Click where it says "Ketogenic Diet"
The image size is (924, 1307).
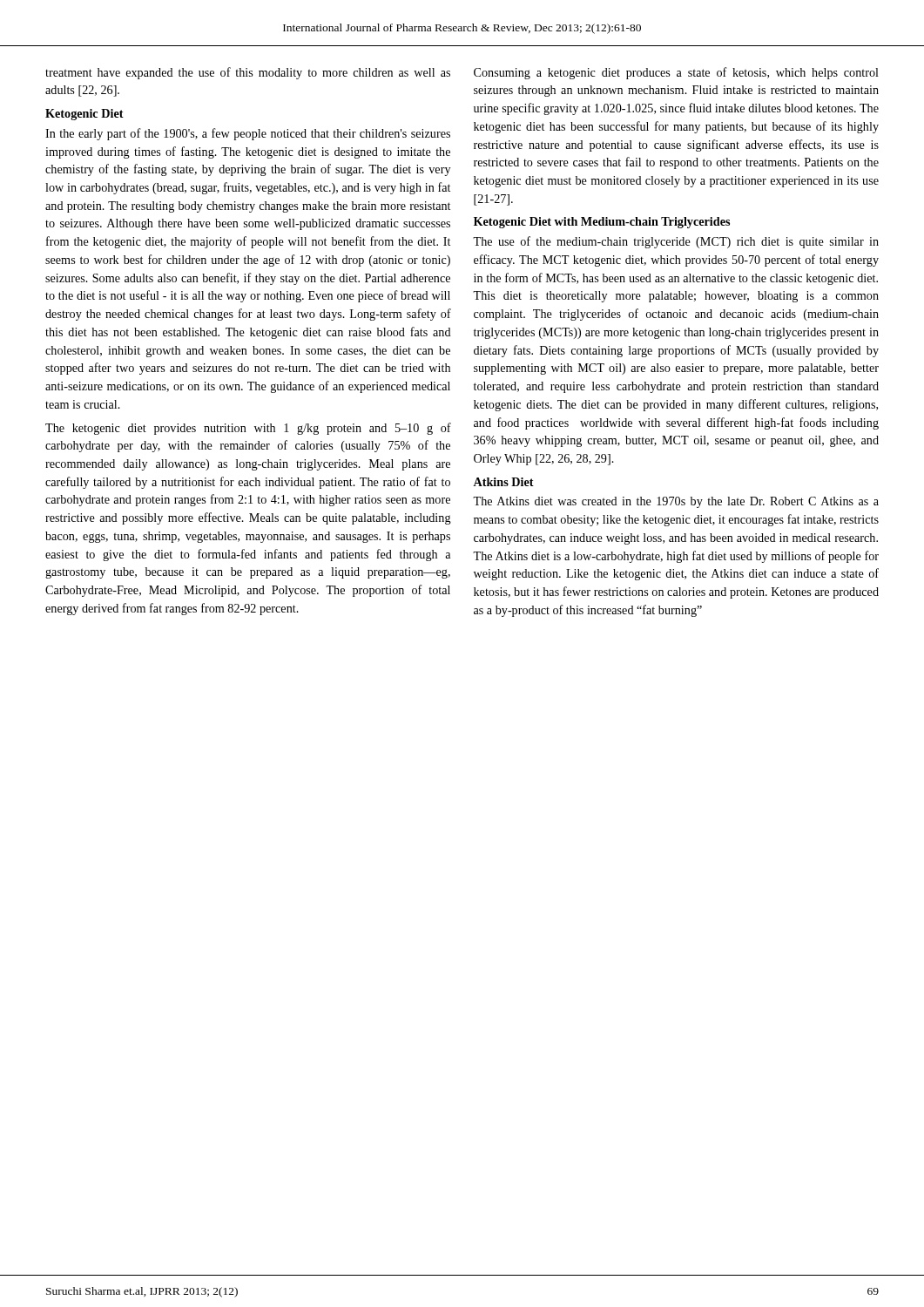coord(84,113)
